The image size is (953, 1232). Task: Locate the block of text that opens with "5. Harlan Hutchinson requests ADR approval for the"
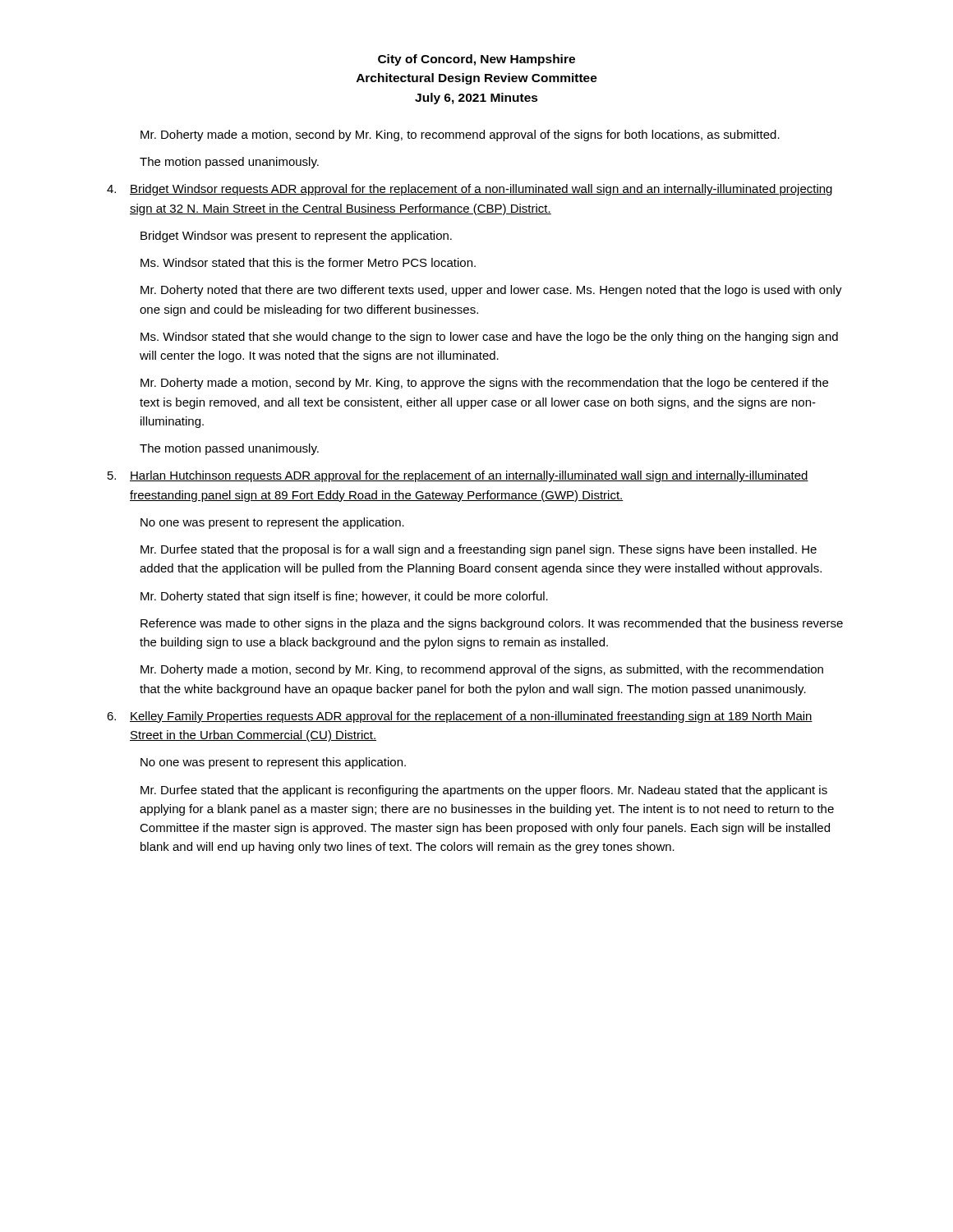click(x=476, y=485)
